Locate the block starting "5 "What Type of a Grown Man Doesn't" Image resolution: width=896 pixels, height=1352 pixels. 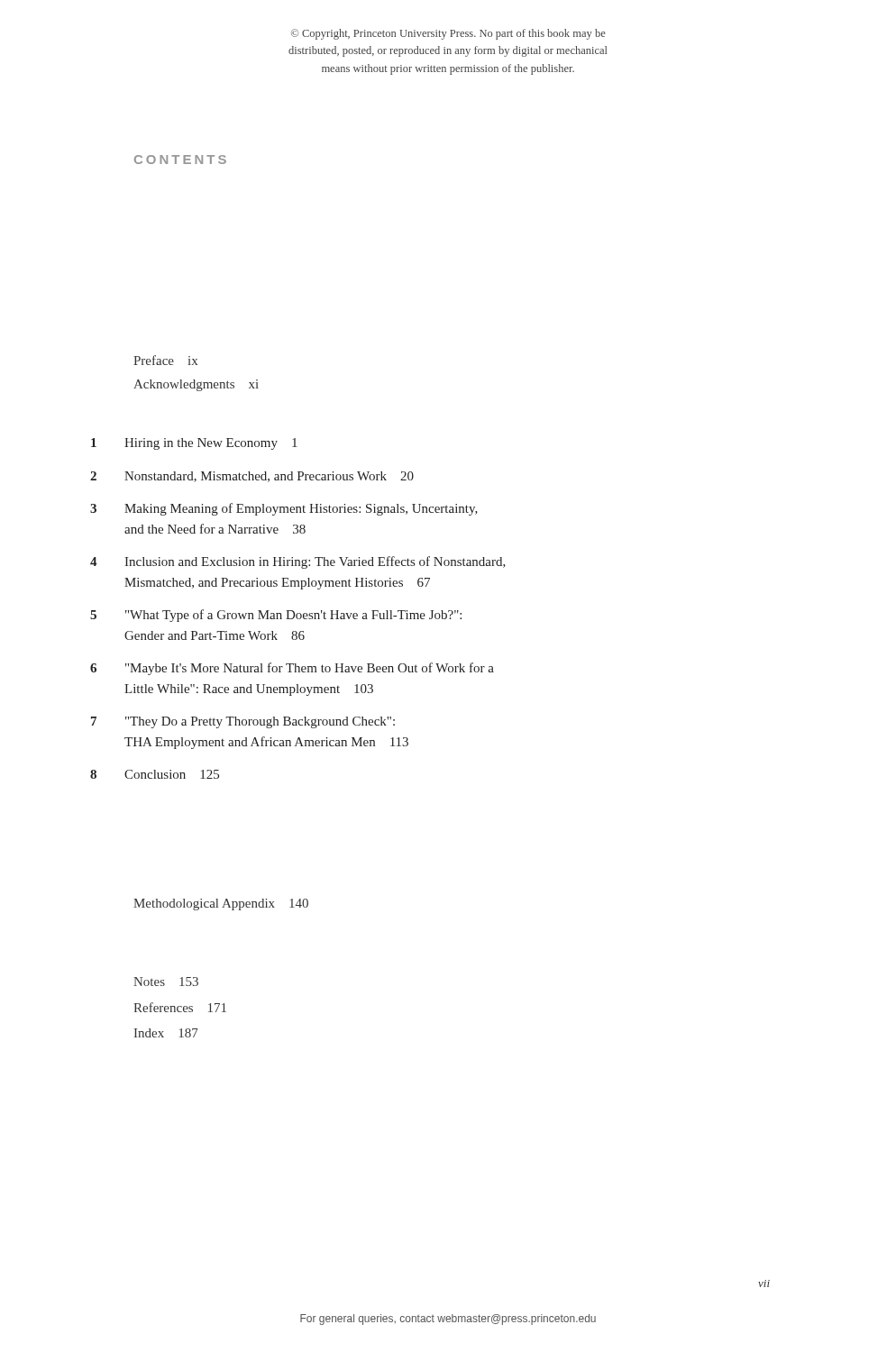(x=439, y=625)
